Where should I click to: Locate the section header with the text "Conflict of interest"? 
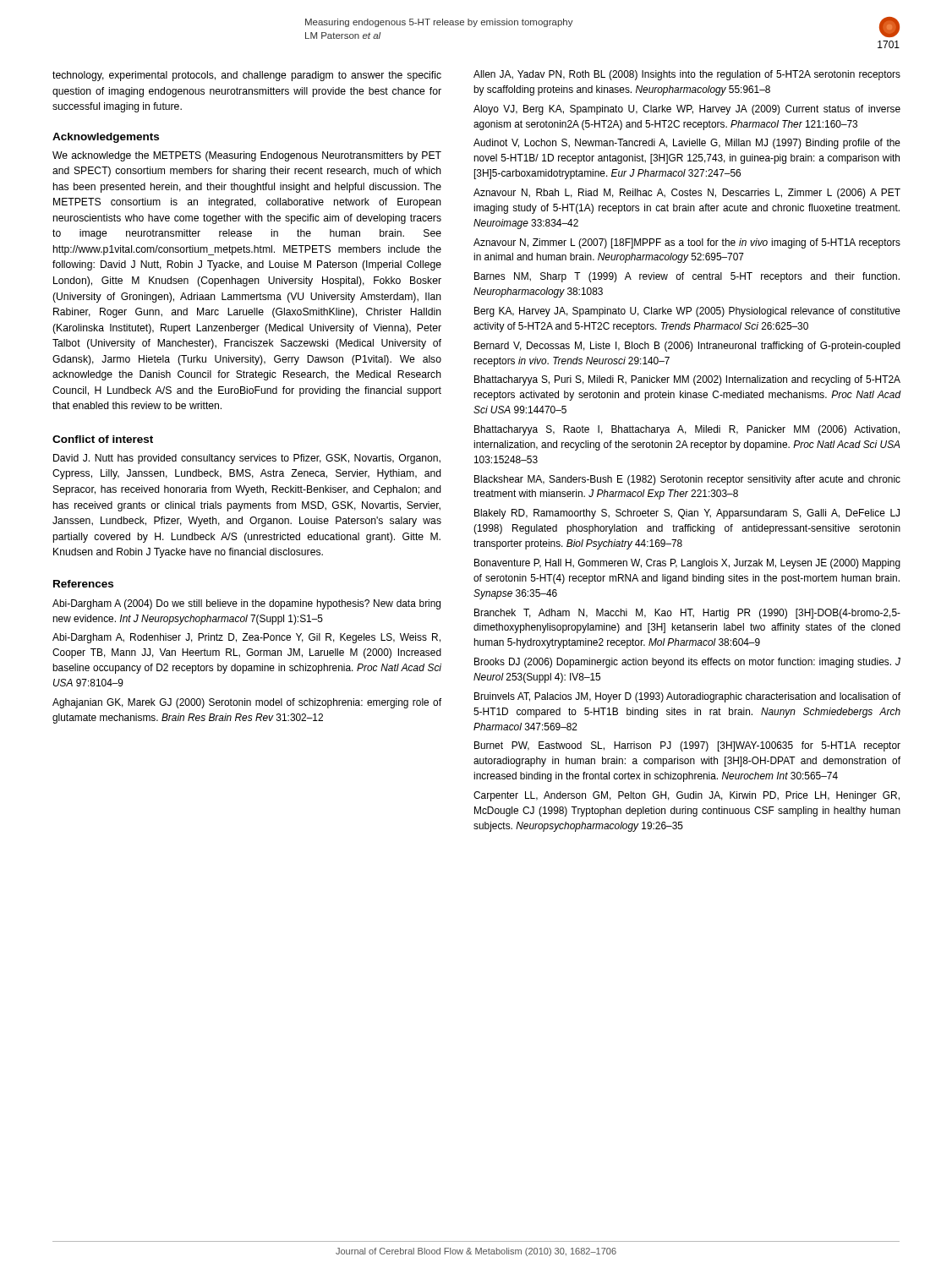click(103, 439)
